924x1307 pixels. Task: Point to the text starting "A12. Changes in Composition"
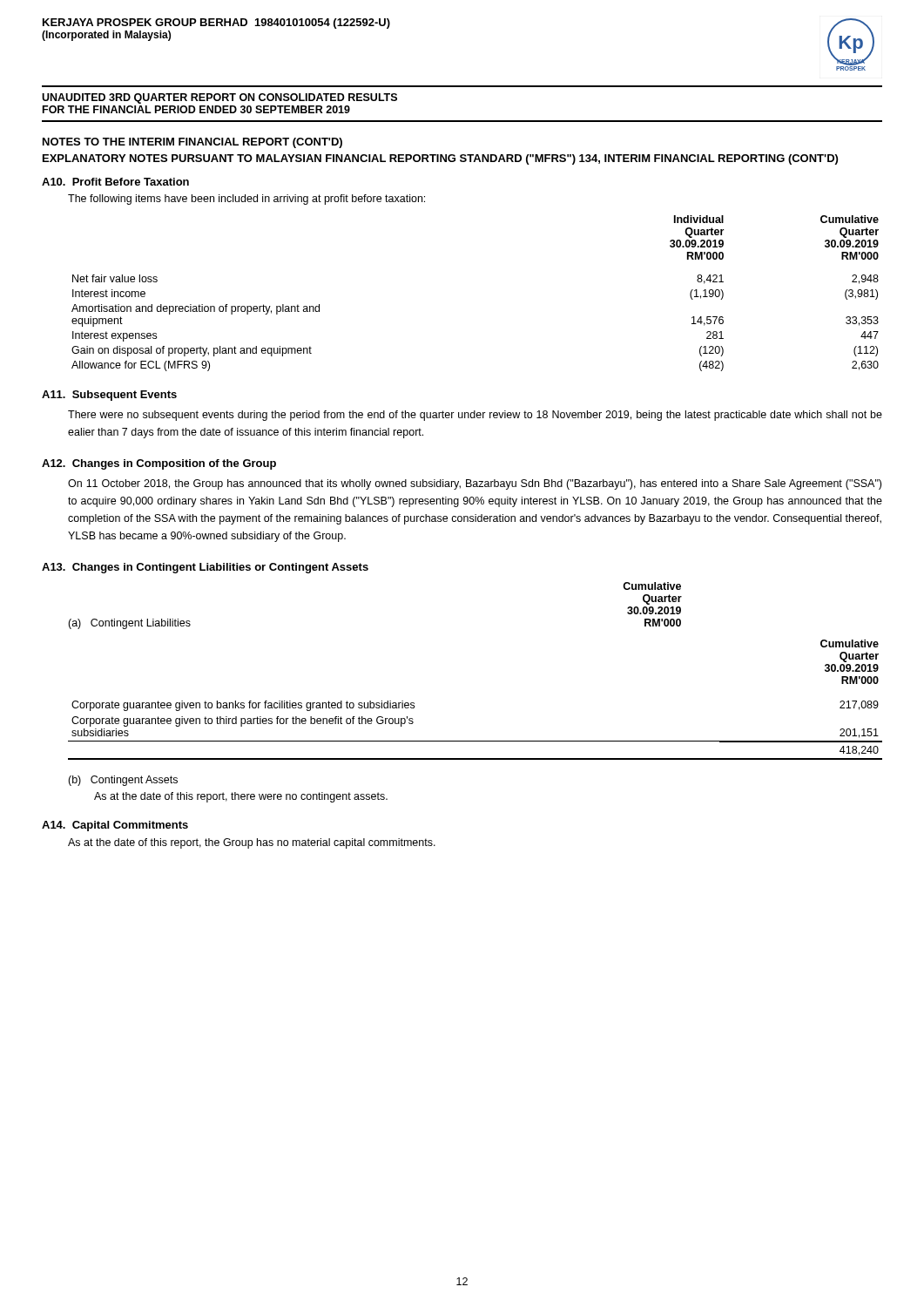159,463
